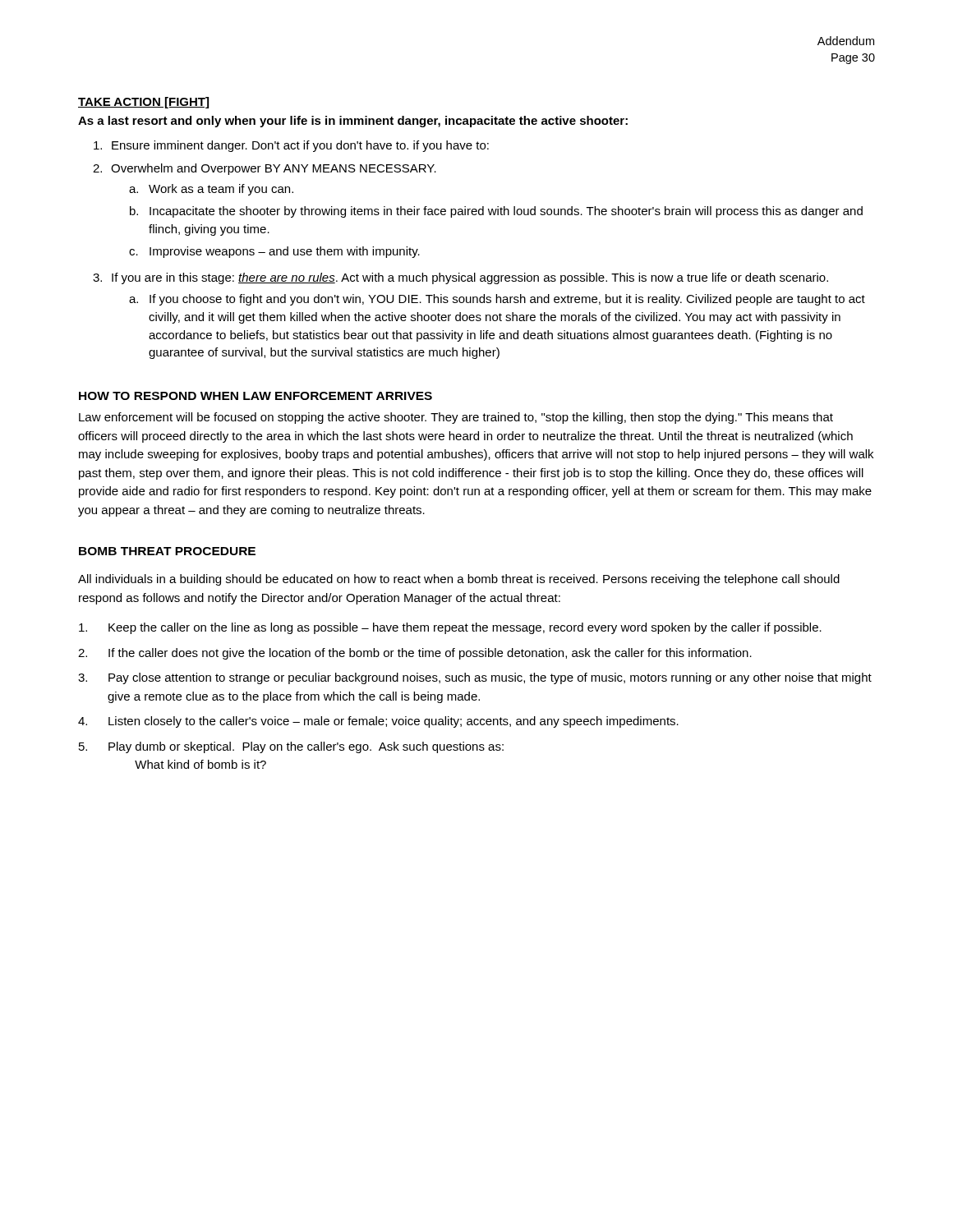Point to the region starting "Law enforcement will be focused on stopping the"
The image size is (953, 1232).
pos(476,463)
